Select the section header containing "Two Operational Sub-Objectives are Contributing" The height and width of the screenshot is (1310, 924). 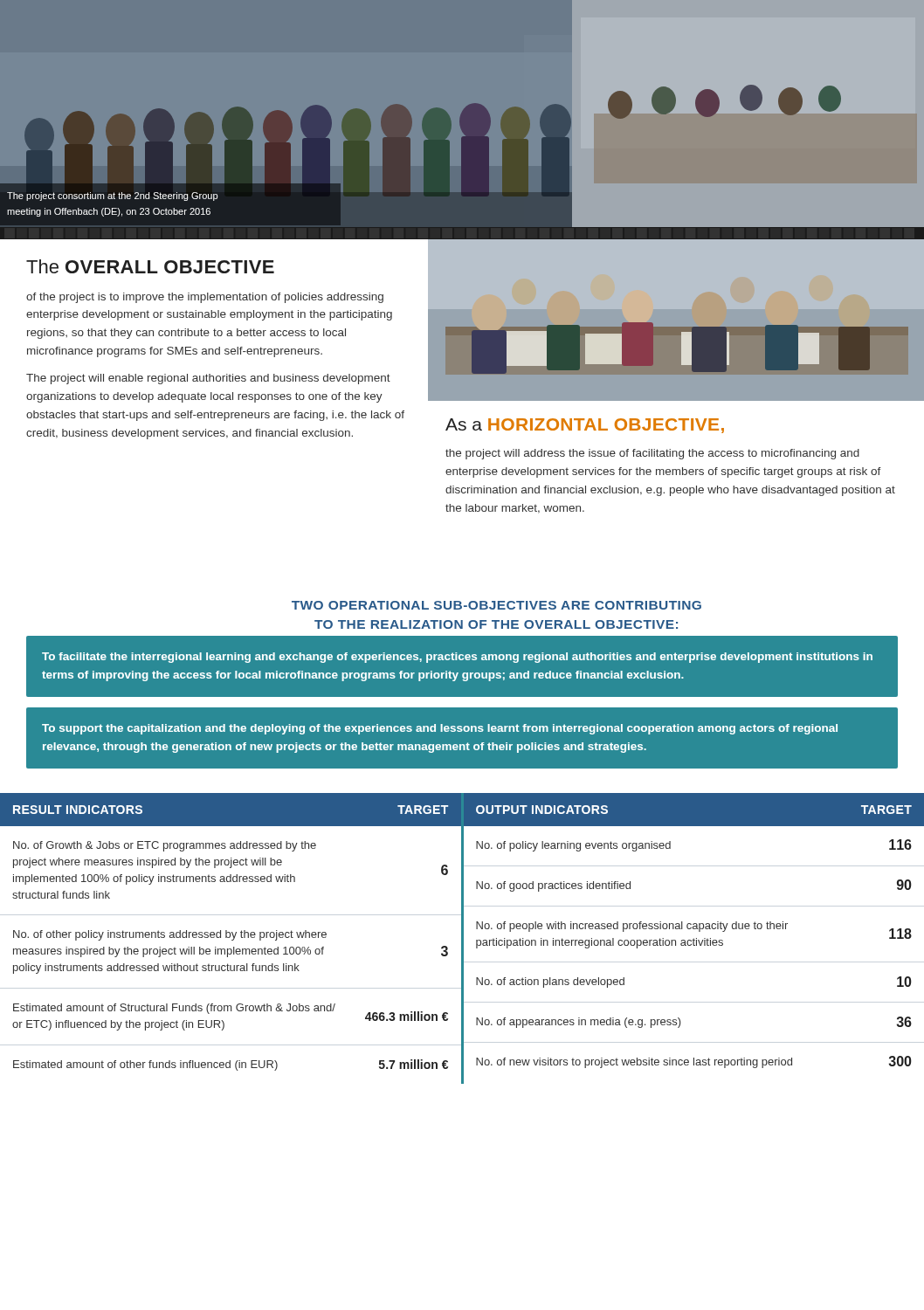coord(493,615)
